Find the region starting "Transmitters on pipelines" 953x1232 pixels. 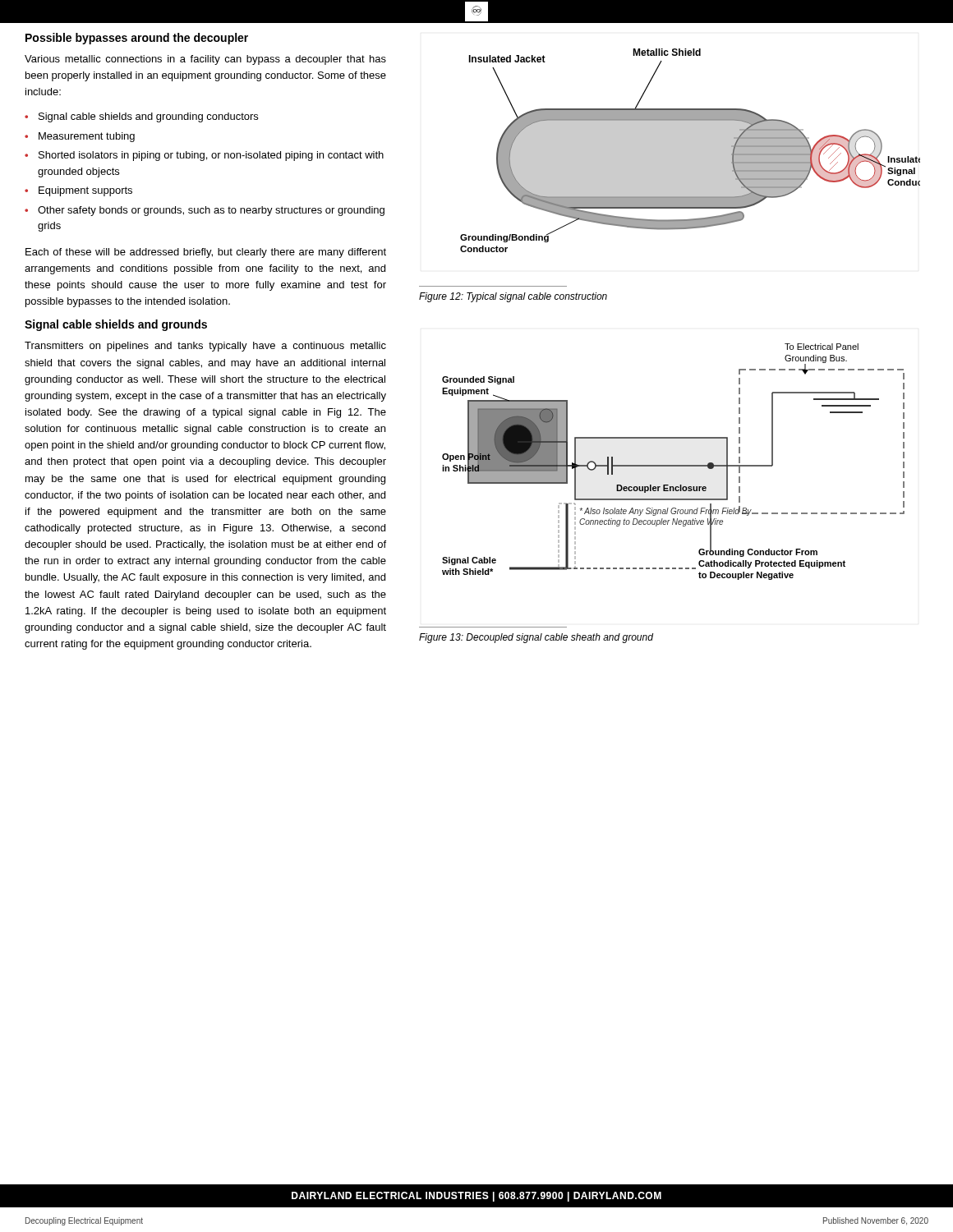click(x=205, y=495)
